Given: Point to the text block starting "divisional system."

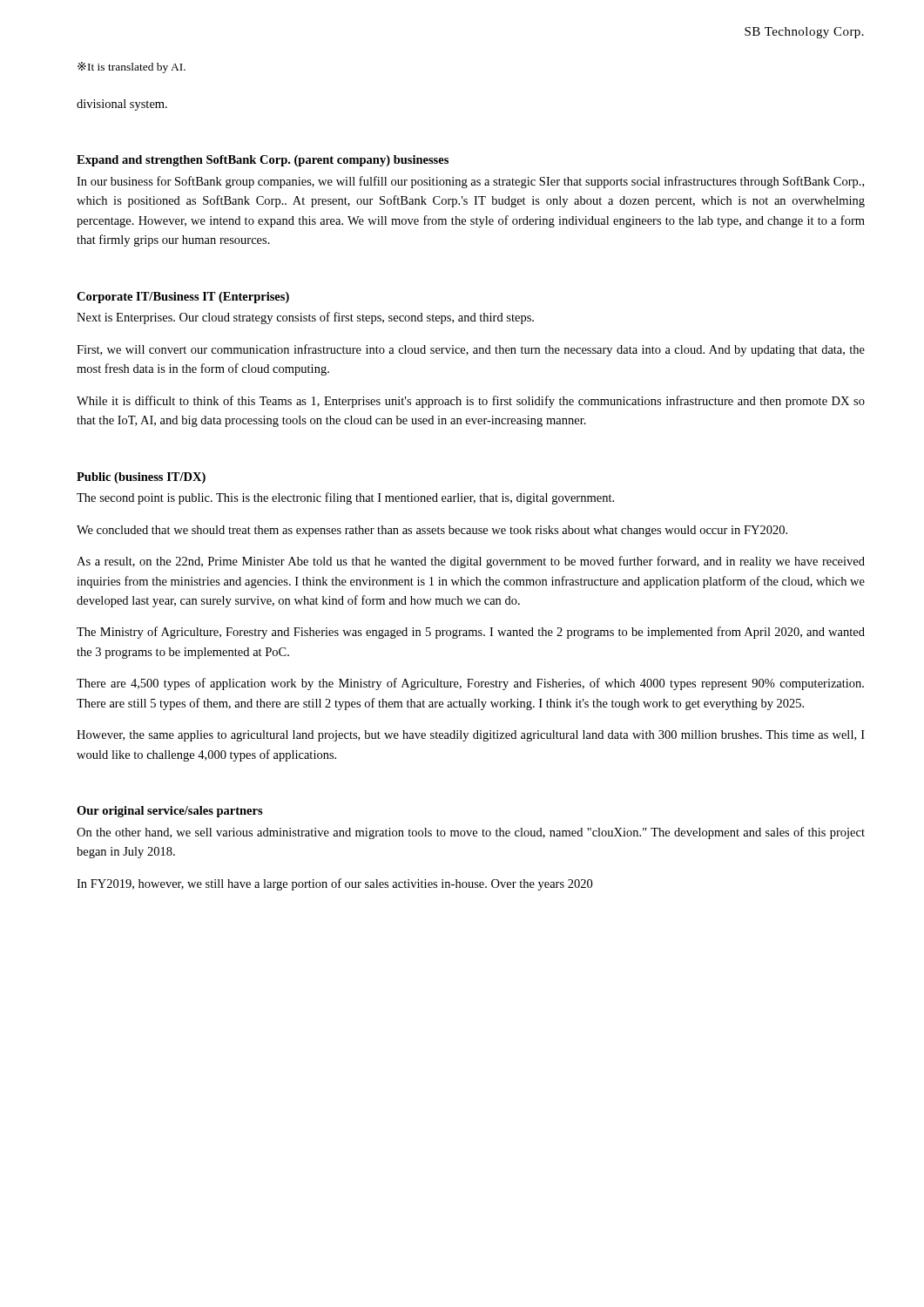Looking at the screenshot, I should pos(122,105).
